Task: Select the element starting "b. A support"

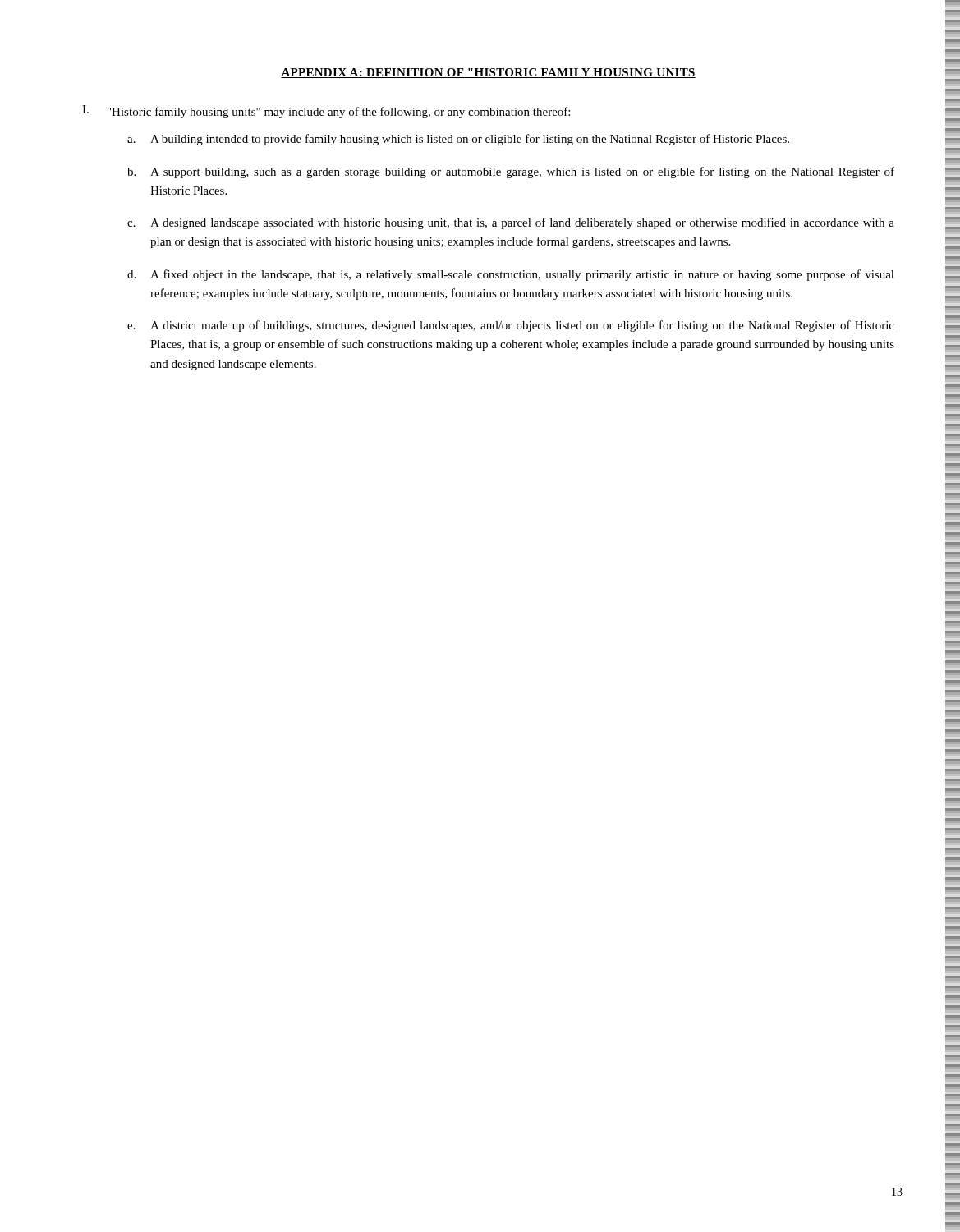Action: pyautogui.click(x=511, y=181)
